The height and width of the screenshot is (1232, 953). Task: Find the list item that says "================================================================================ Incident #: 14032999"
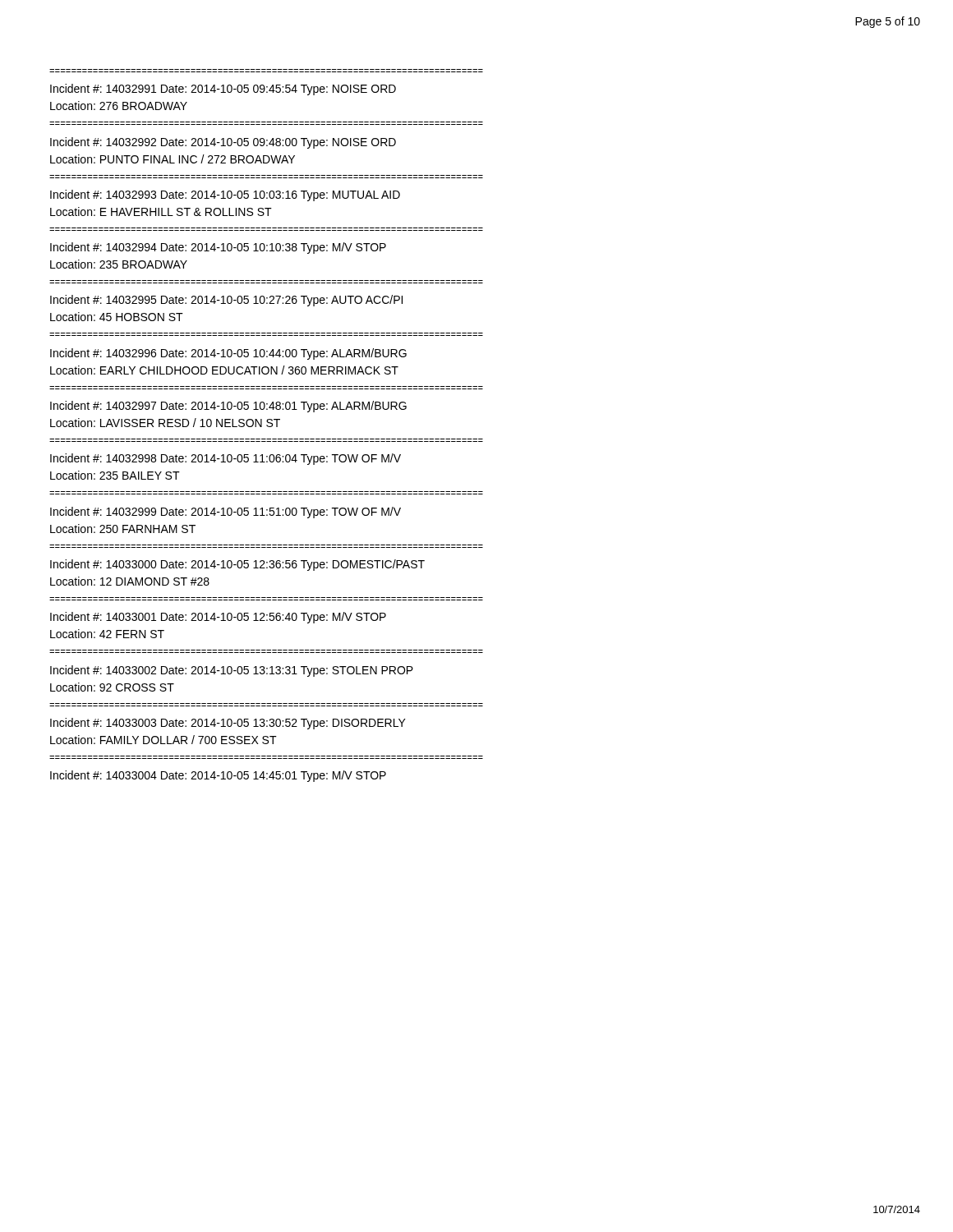pyautogui.click(x=226, y=513)
